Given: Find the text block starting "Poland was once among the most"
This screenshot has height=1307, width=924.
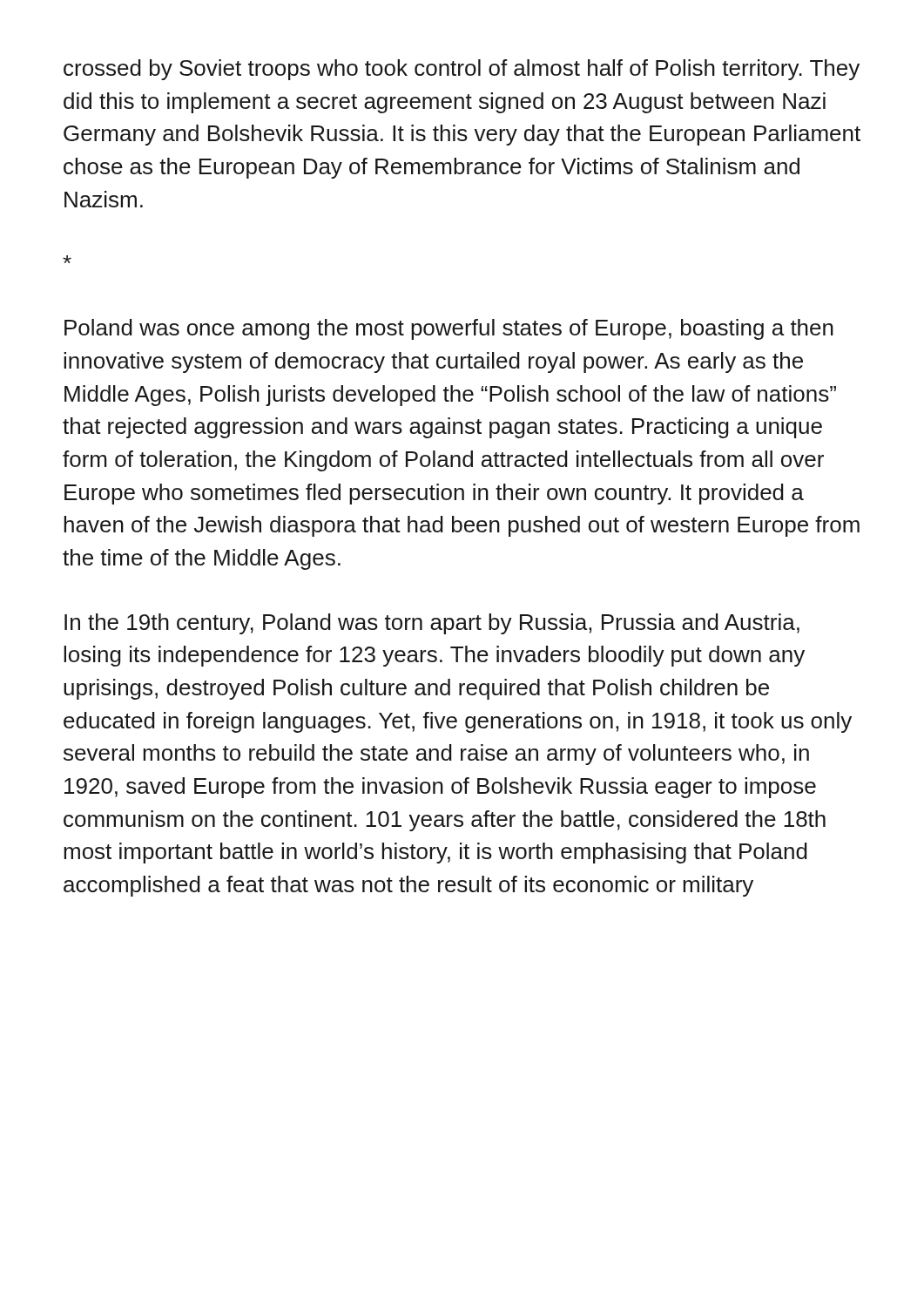Looking at the screenshot, I should (x=462, y=443).
